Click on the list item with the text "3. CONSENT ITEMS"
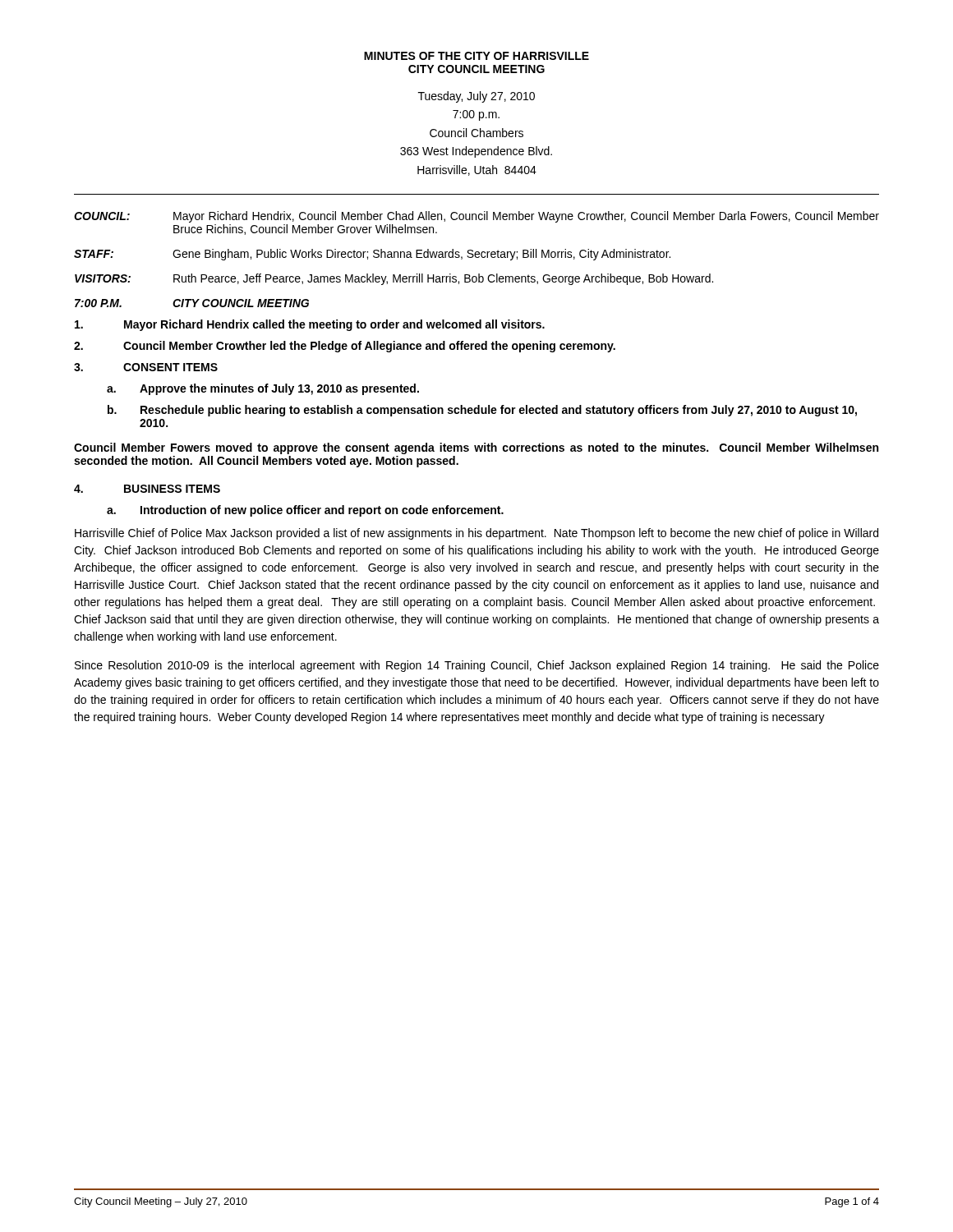Viewport: 953px width, 1232px height. [146, 367]
